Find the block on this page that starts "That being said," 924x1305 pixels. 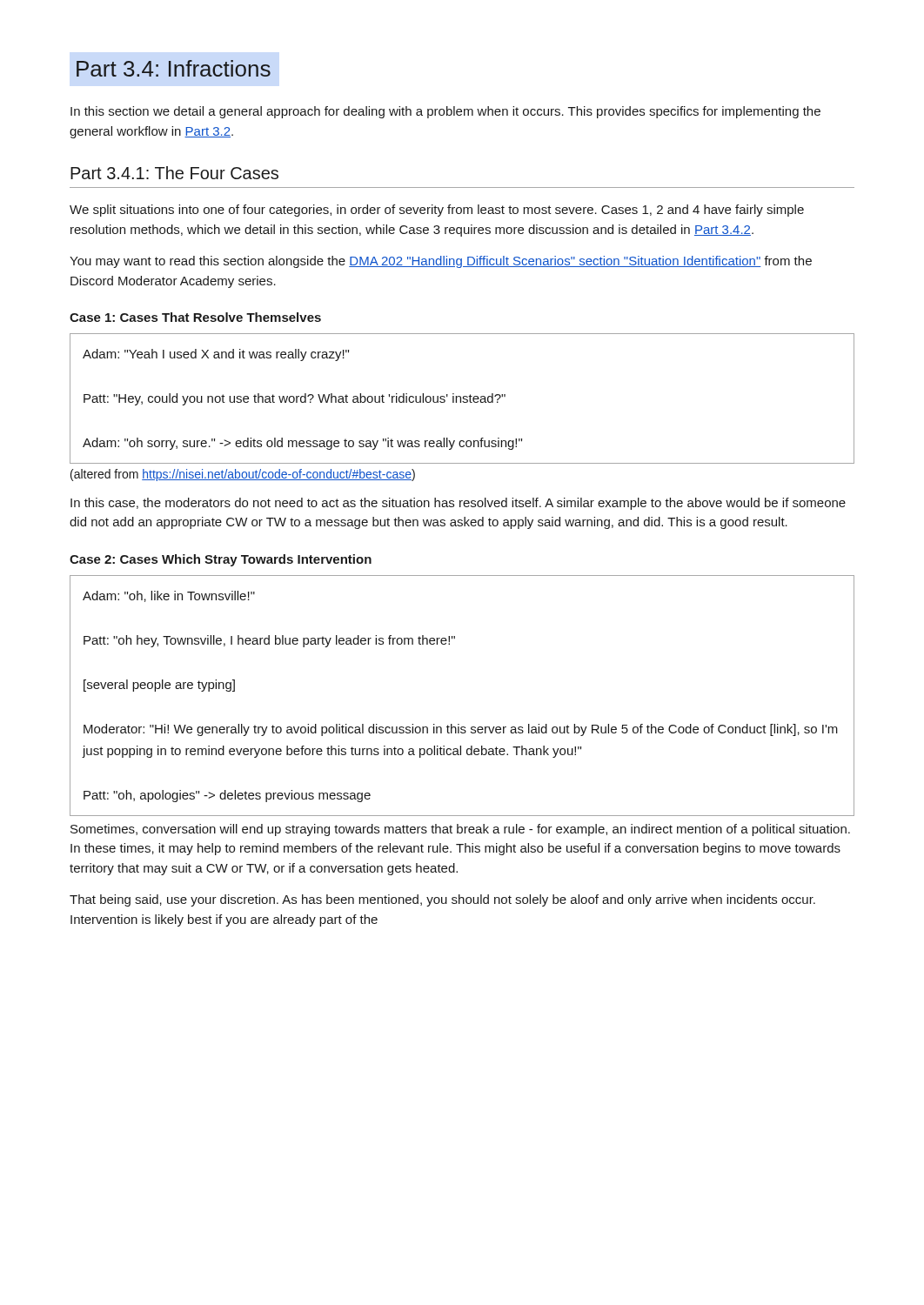tap(462, 910)
